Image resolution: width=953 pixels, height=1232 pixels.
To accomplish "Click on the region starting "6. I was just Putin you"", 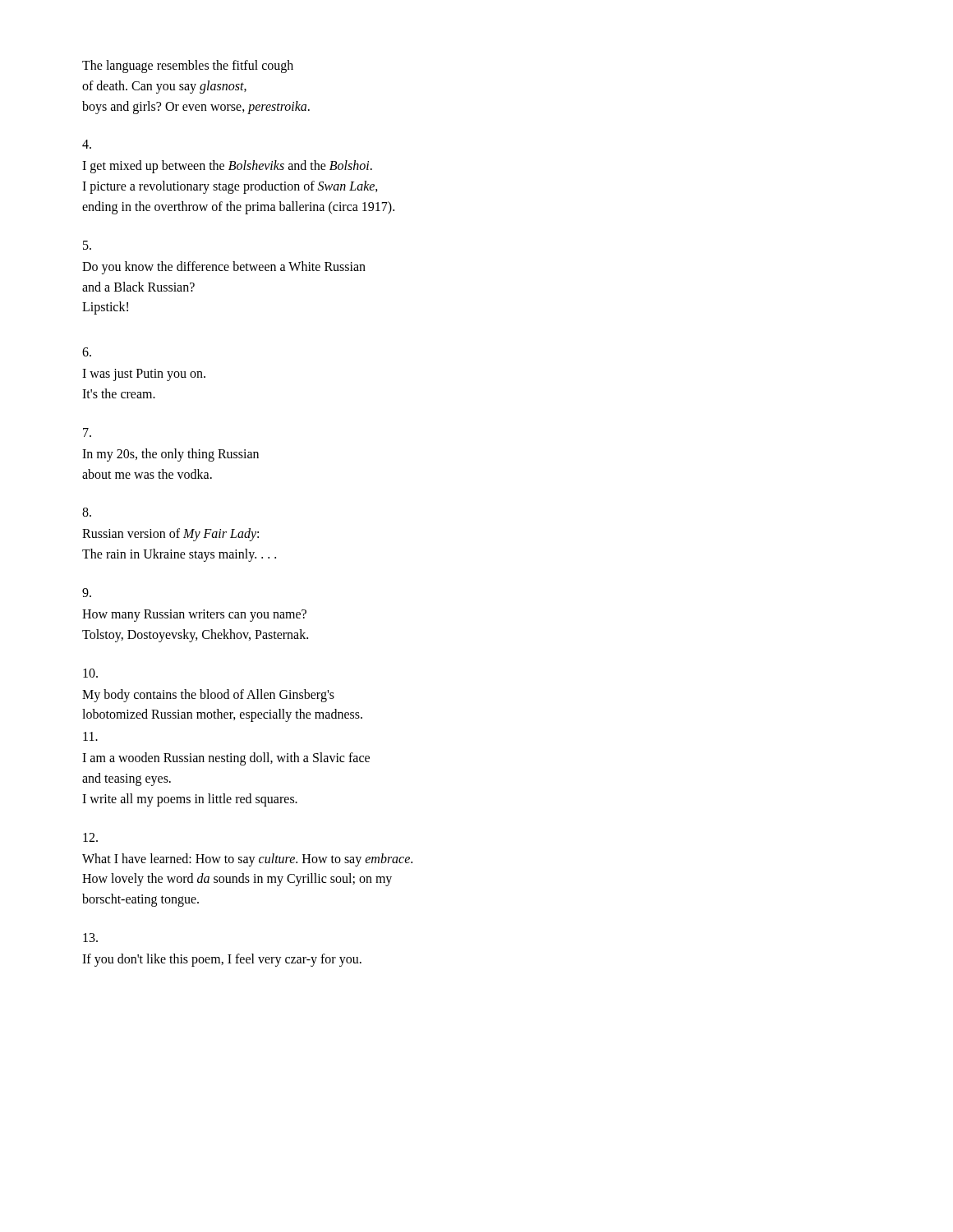I will coord(87,352).
